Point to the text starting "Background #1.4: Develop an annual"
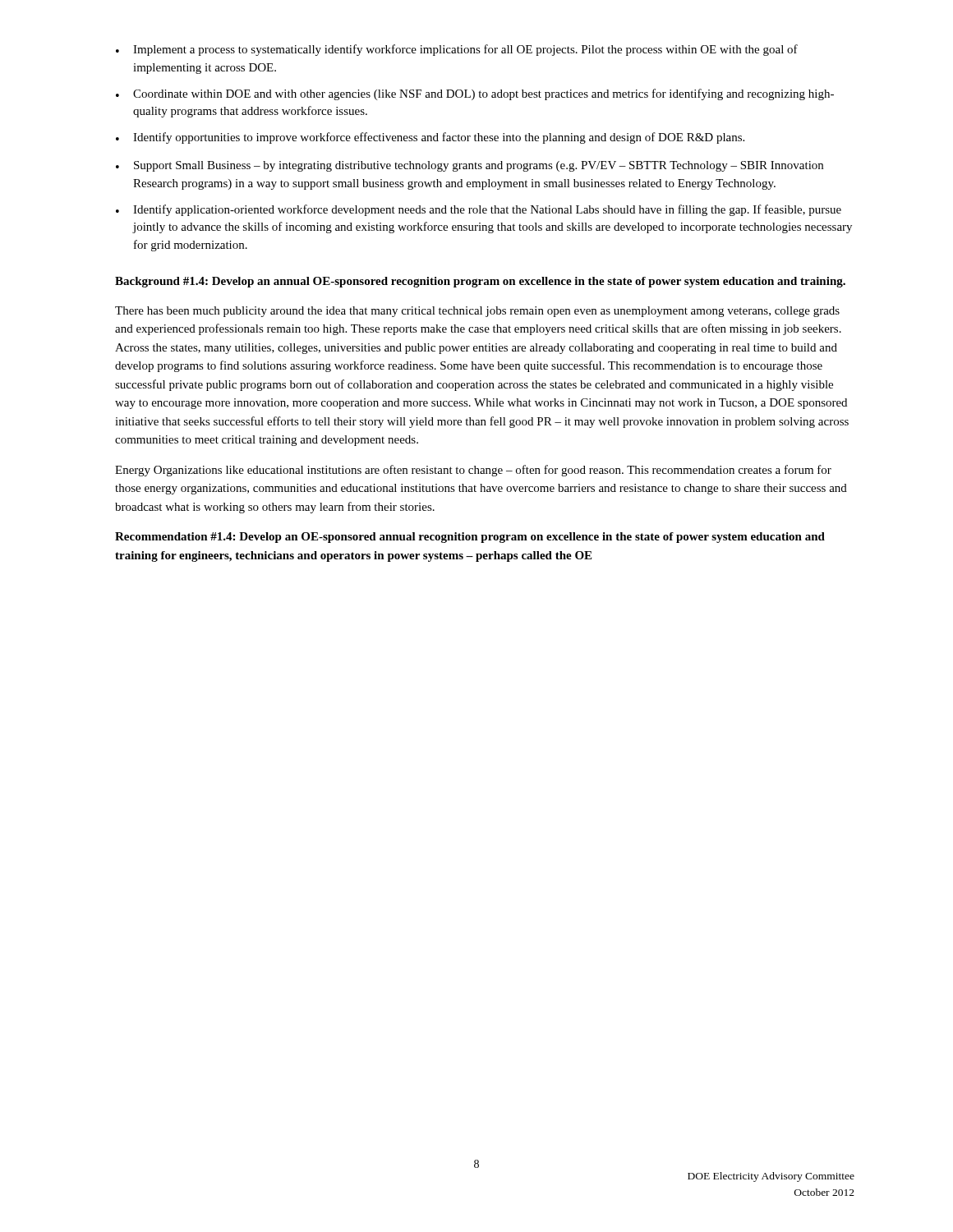This screenshot has height=1232, width=953. coord(480,281)
